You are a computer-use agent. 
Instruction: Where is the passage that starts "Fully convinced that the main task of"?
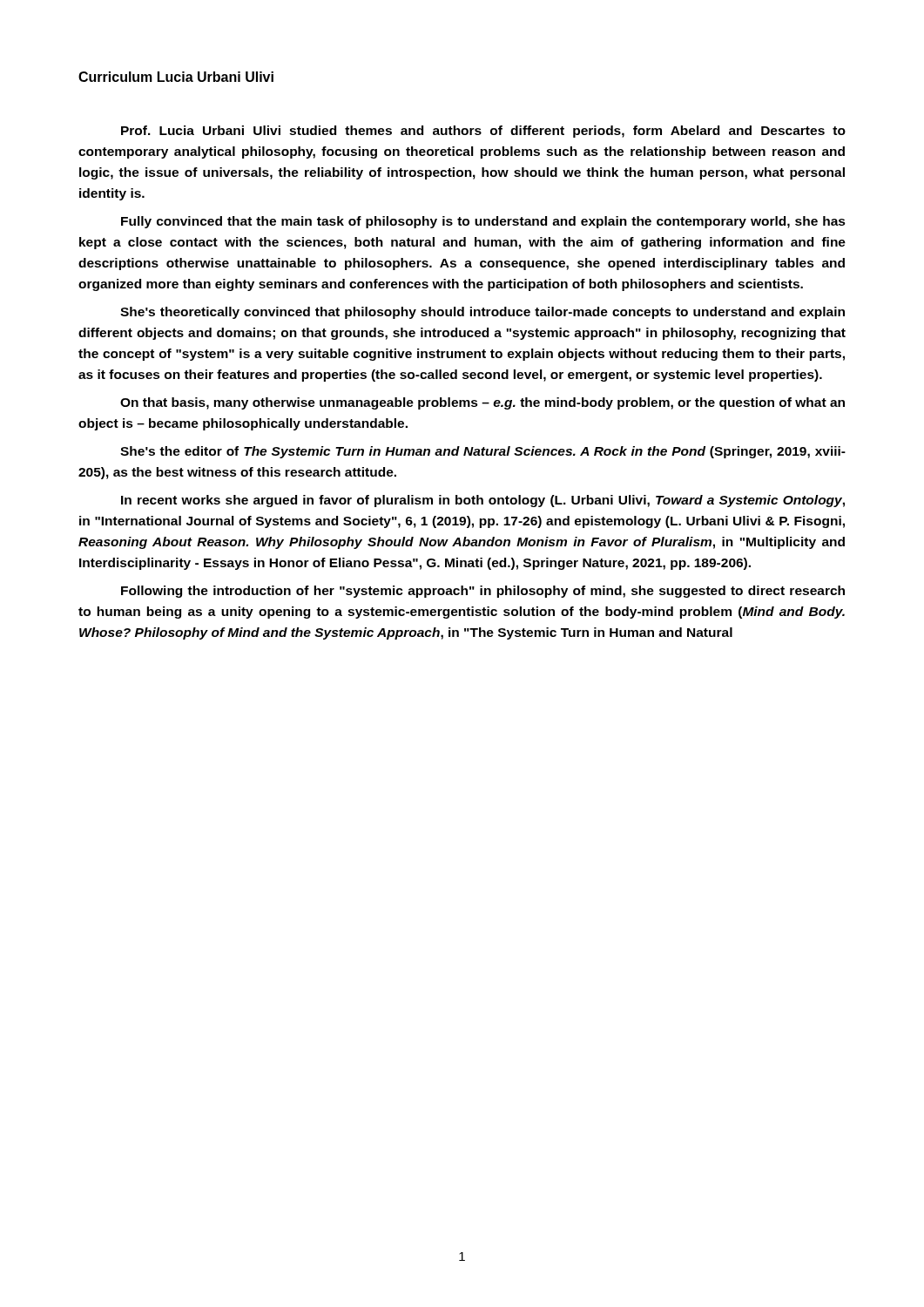point(462,252)
